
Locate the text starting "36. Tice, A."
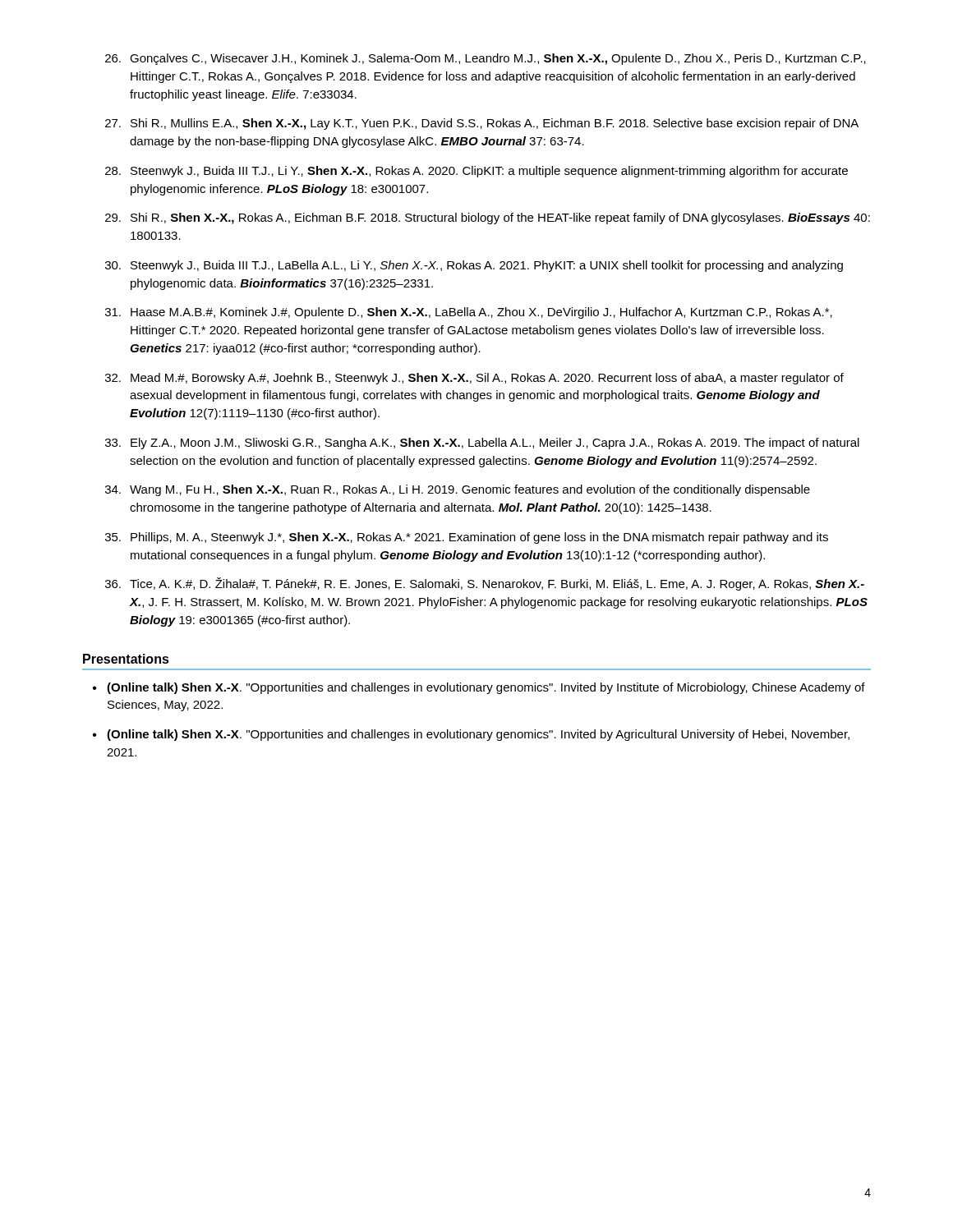point(476,602)
